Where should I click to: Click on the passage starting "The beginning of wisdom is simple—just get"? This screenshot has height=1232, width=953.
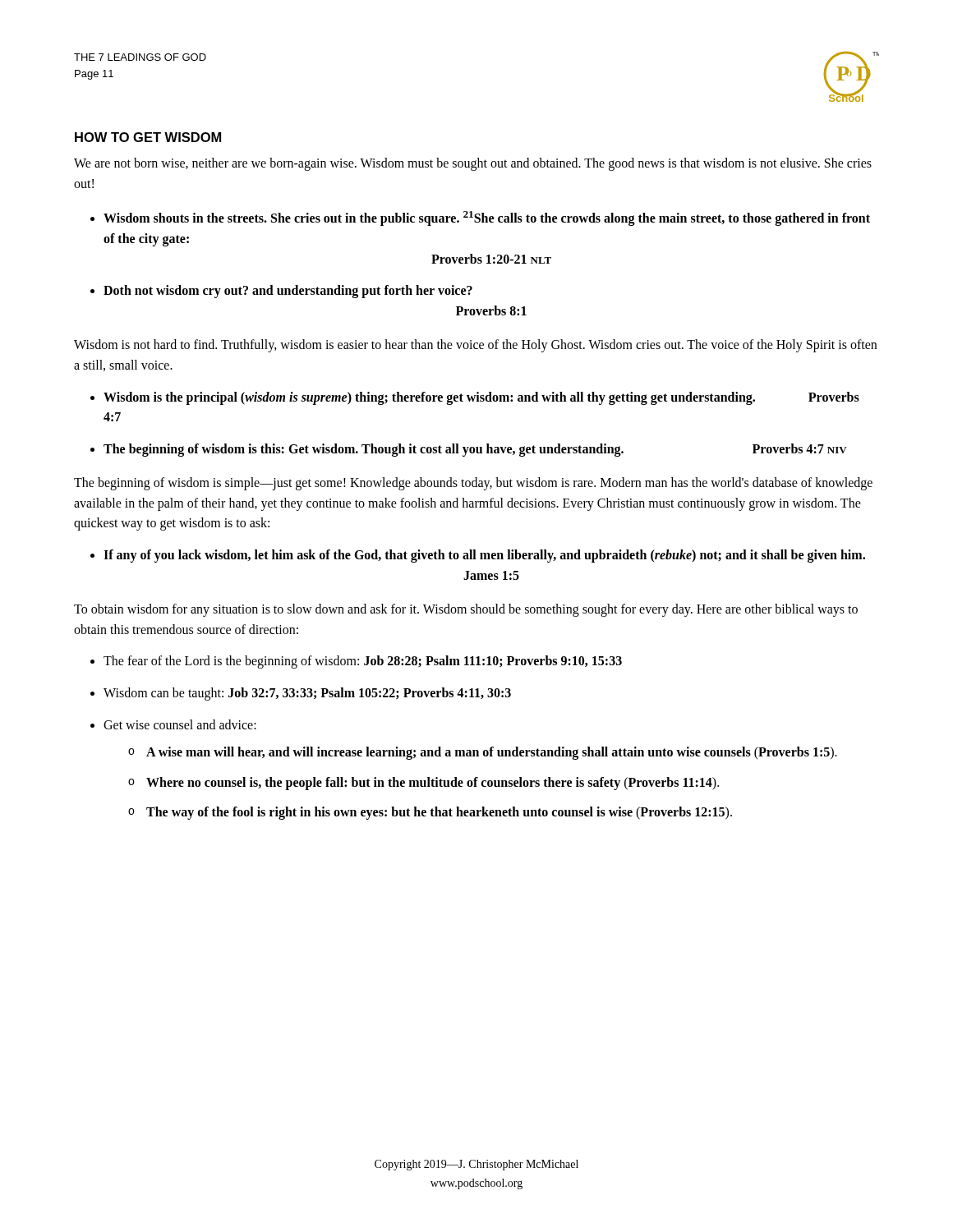pyautogui.click(x=473, y=503)
